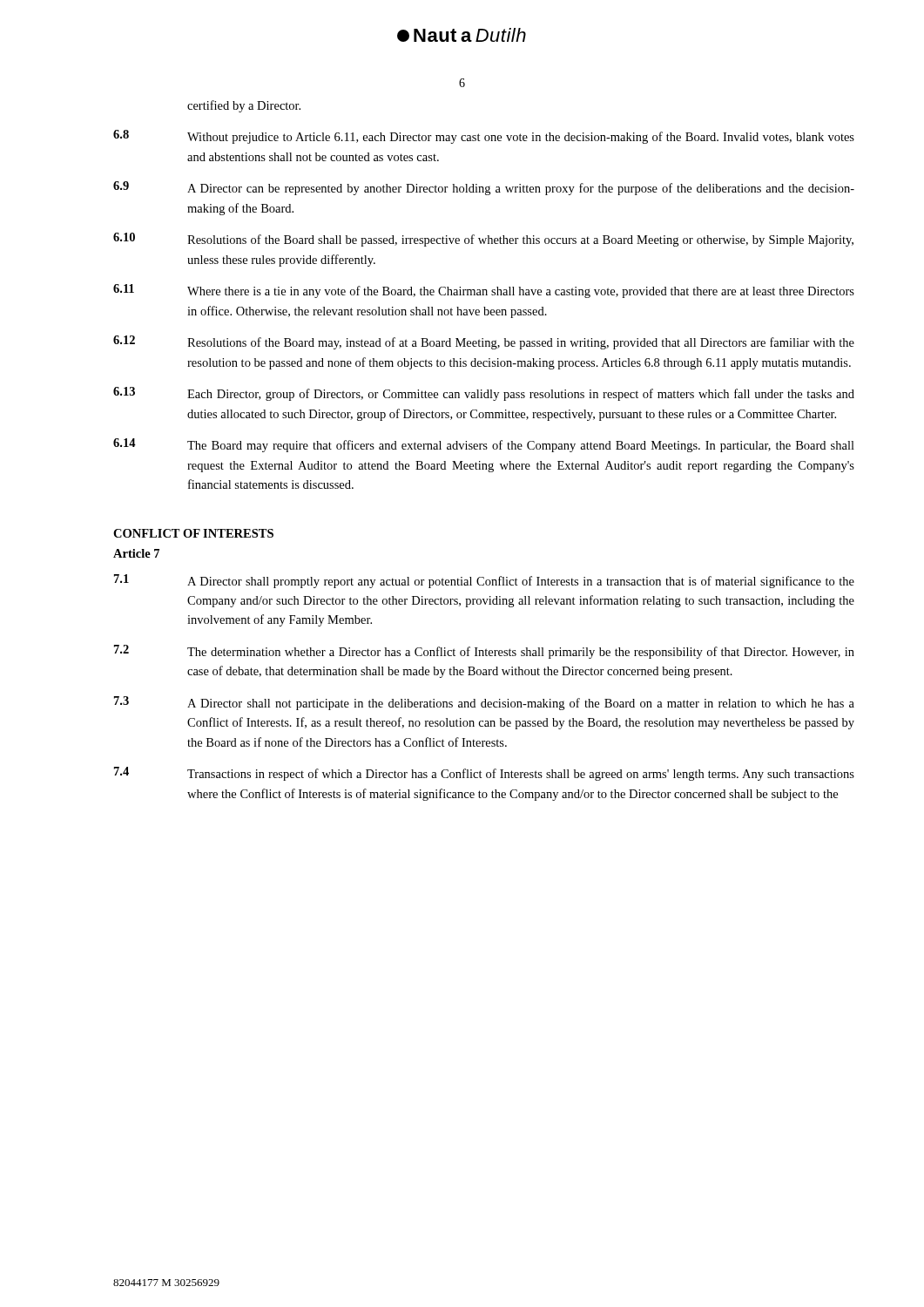Point to the block starting "7.3 A Director shall not participate"

point(484,723)
